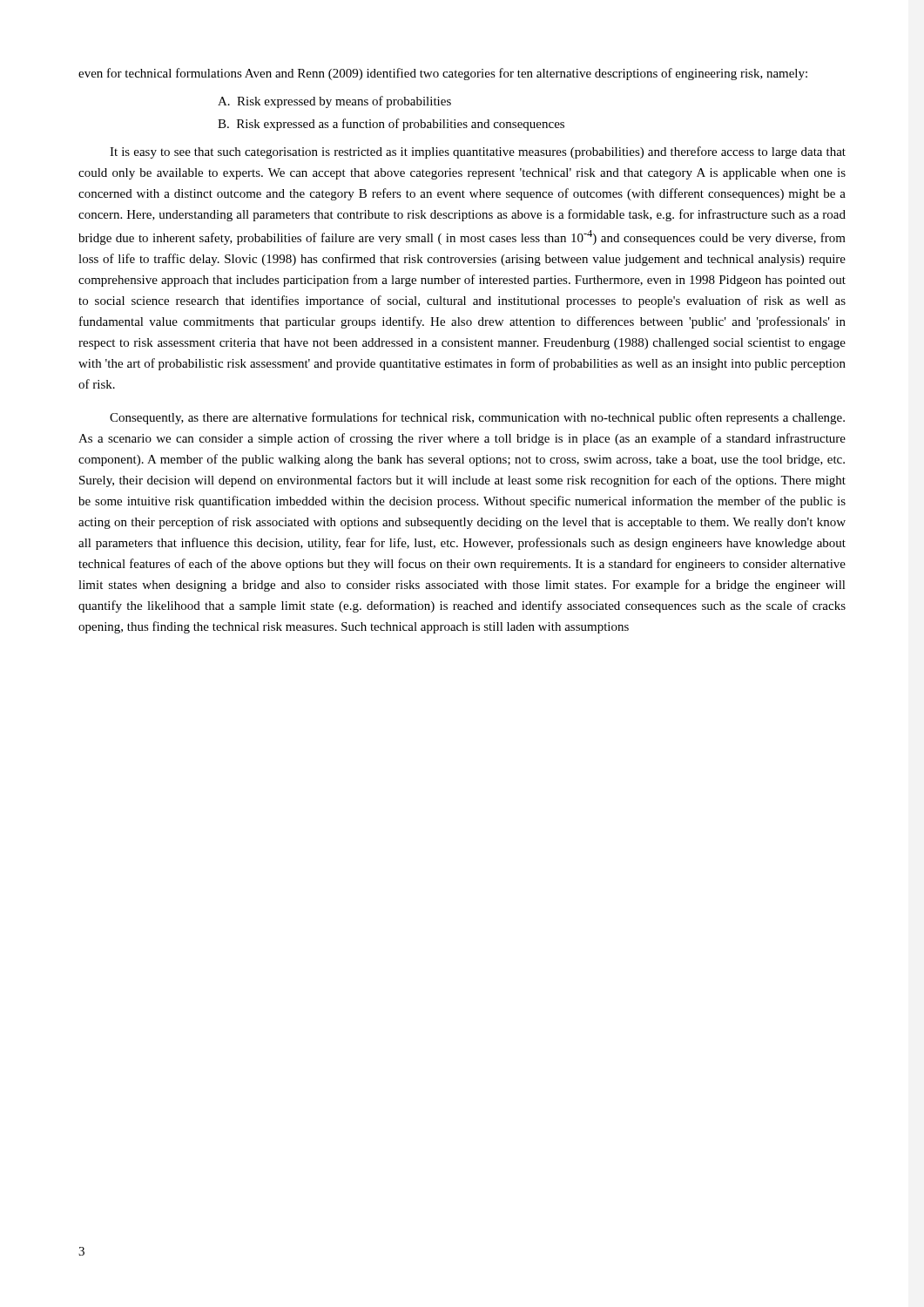924x1307 pixels.
Task: Click on the list item with the text "A. Risk expressed"
Action: [x=335, y=101]
